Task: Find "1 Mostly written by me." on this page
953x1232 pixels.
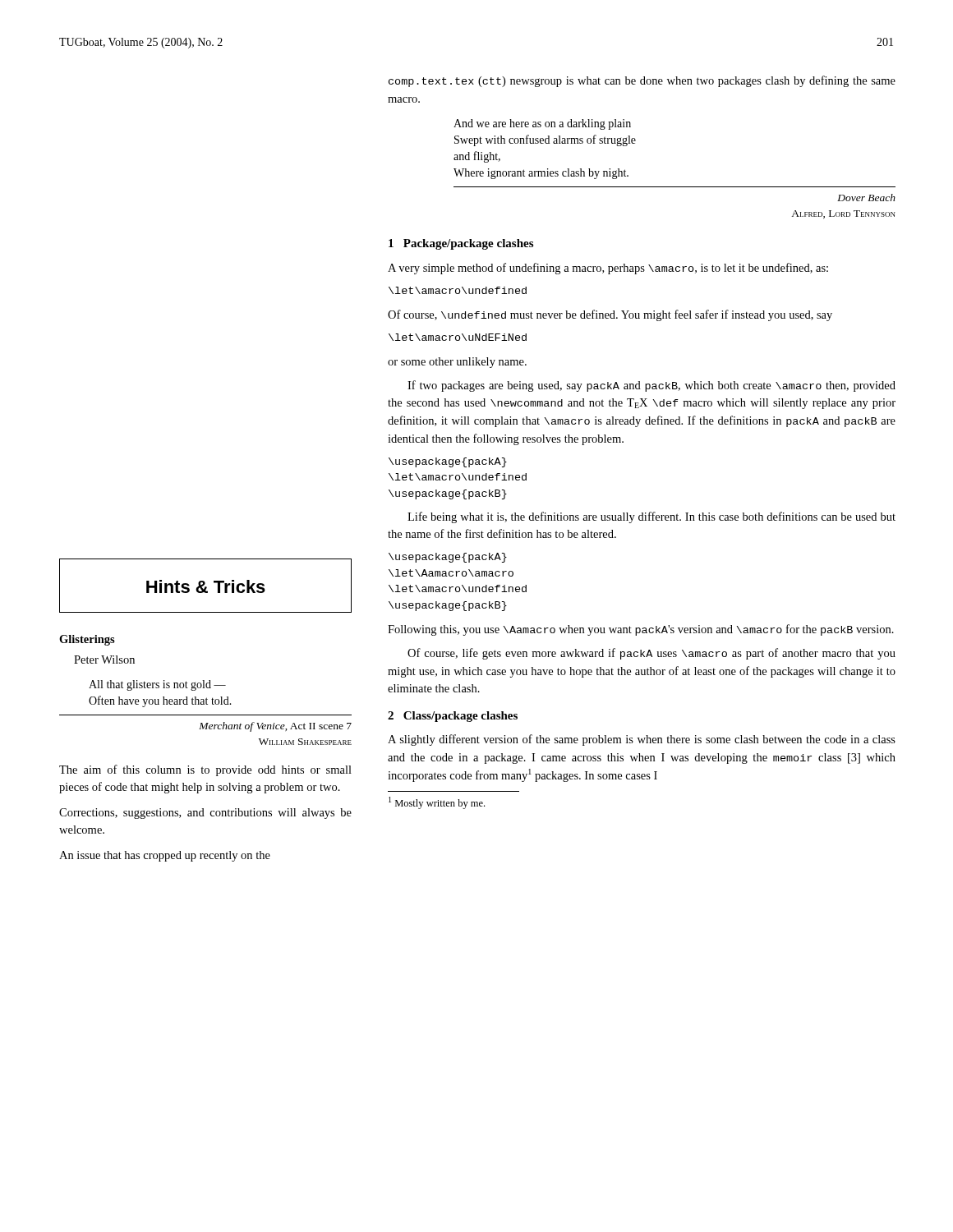Action: pyautogui.click(x=437, y=802)
